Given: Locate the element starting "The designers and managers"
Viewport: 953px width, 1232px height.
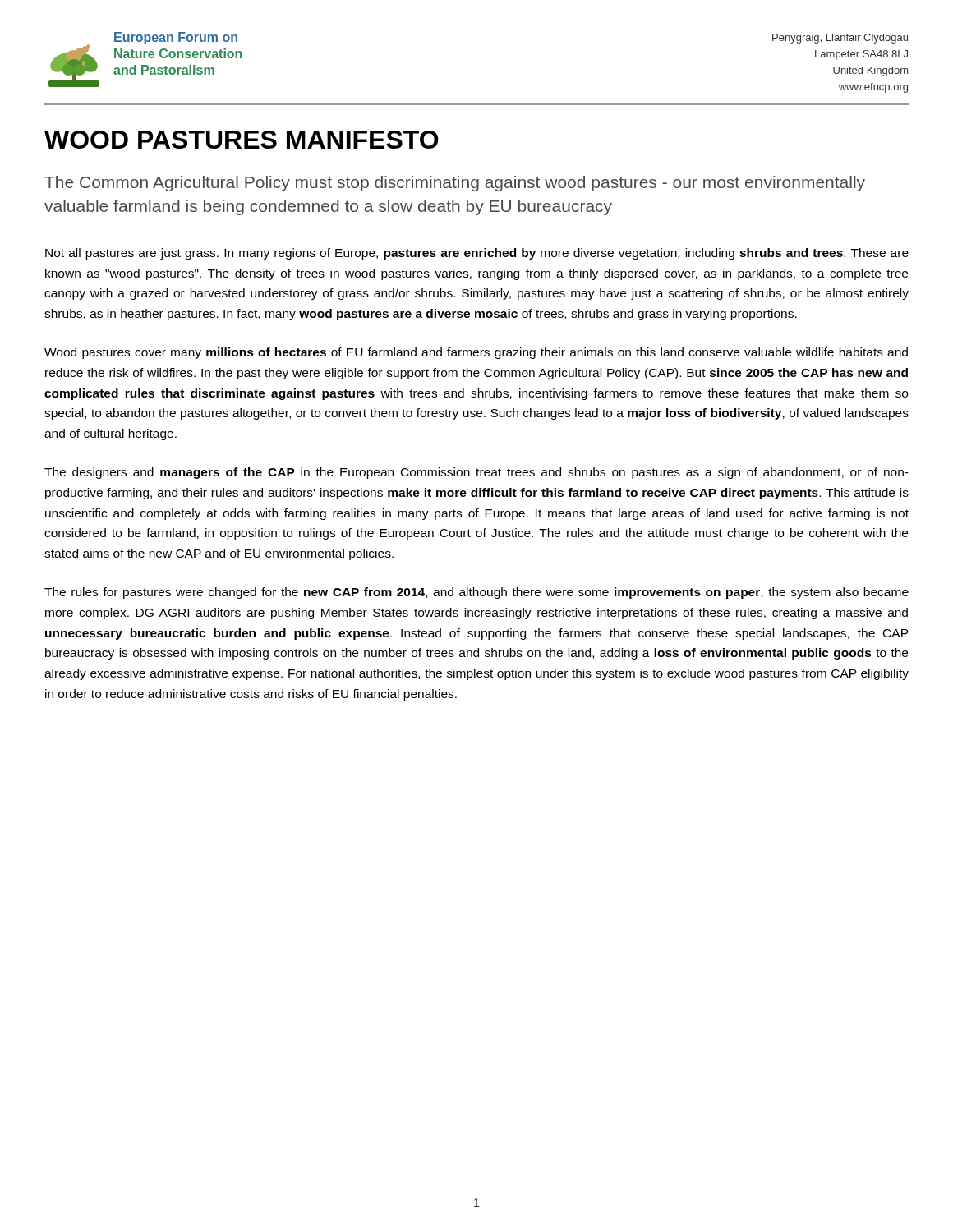Looking at the screenshot, I should [x=476, y=513].
